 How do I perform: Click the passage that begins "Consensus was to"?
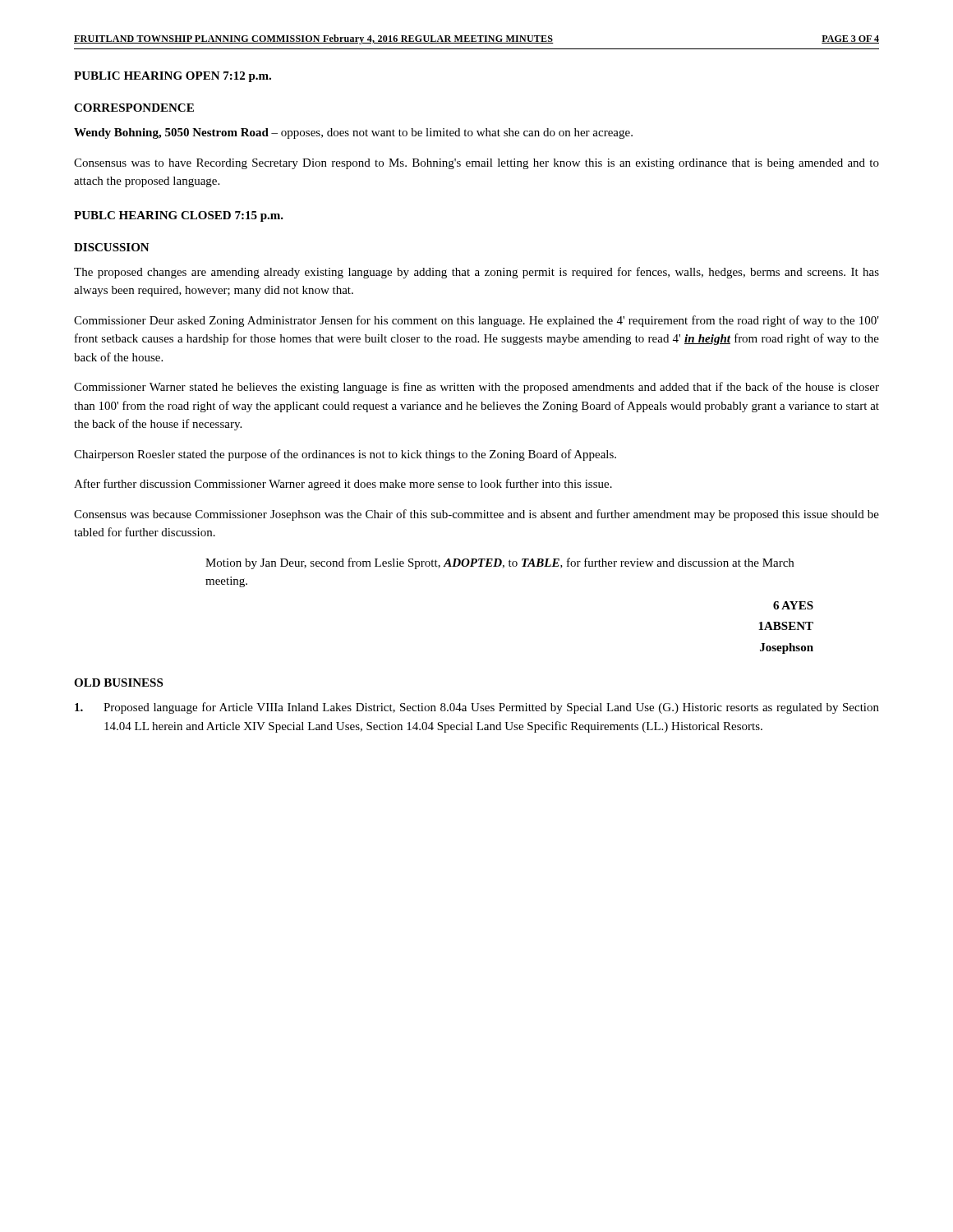pos(476,171)
